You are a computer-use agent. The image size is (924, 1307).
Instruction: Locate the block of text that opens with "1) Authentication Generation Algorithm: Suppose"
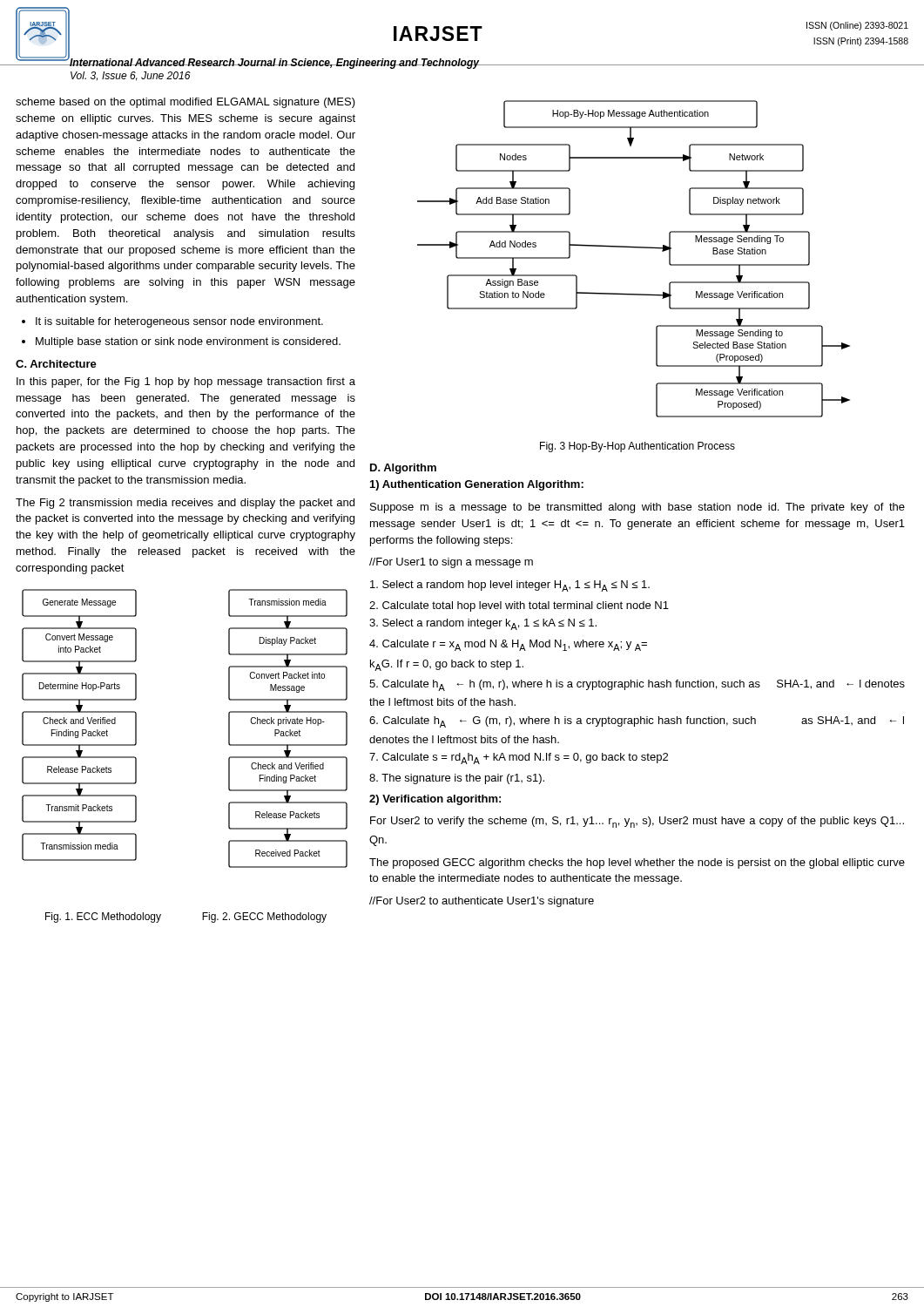(637, 524)
